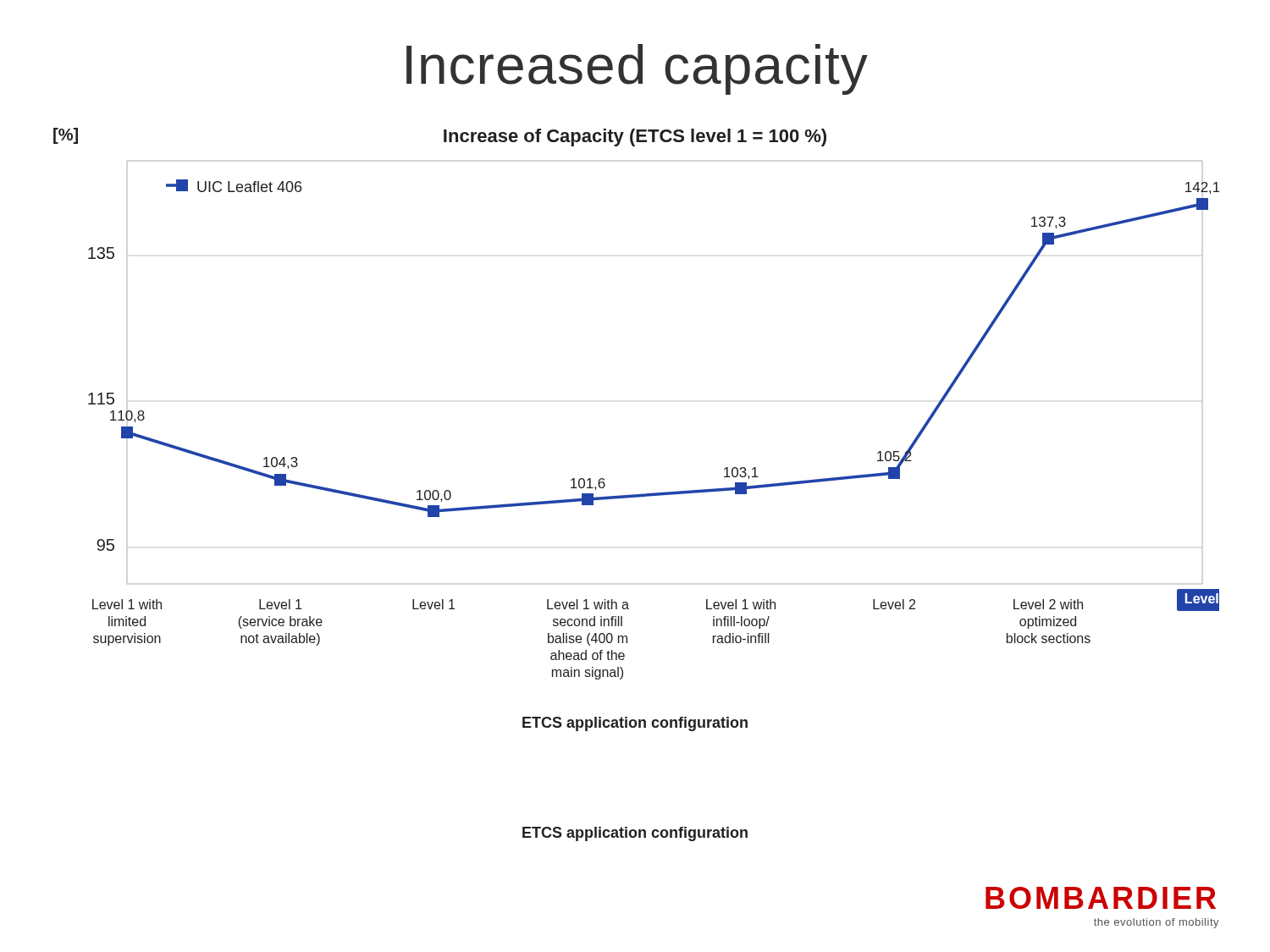Find the logo
Screen dimensions: 952x1270
click(x=1102, y=906)
